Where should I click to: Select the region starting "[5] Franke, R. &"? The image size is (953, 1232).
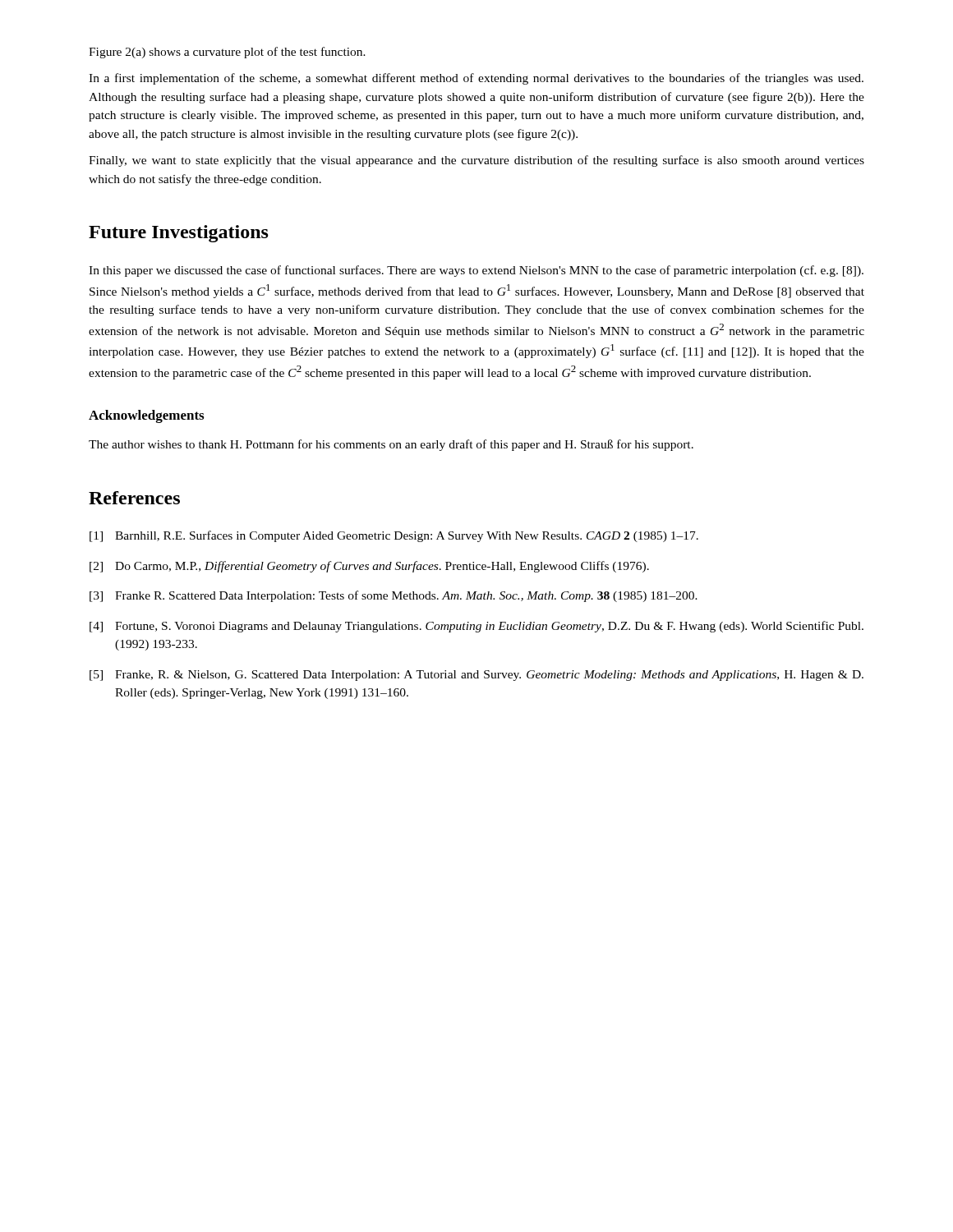[476, 684]
